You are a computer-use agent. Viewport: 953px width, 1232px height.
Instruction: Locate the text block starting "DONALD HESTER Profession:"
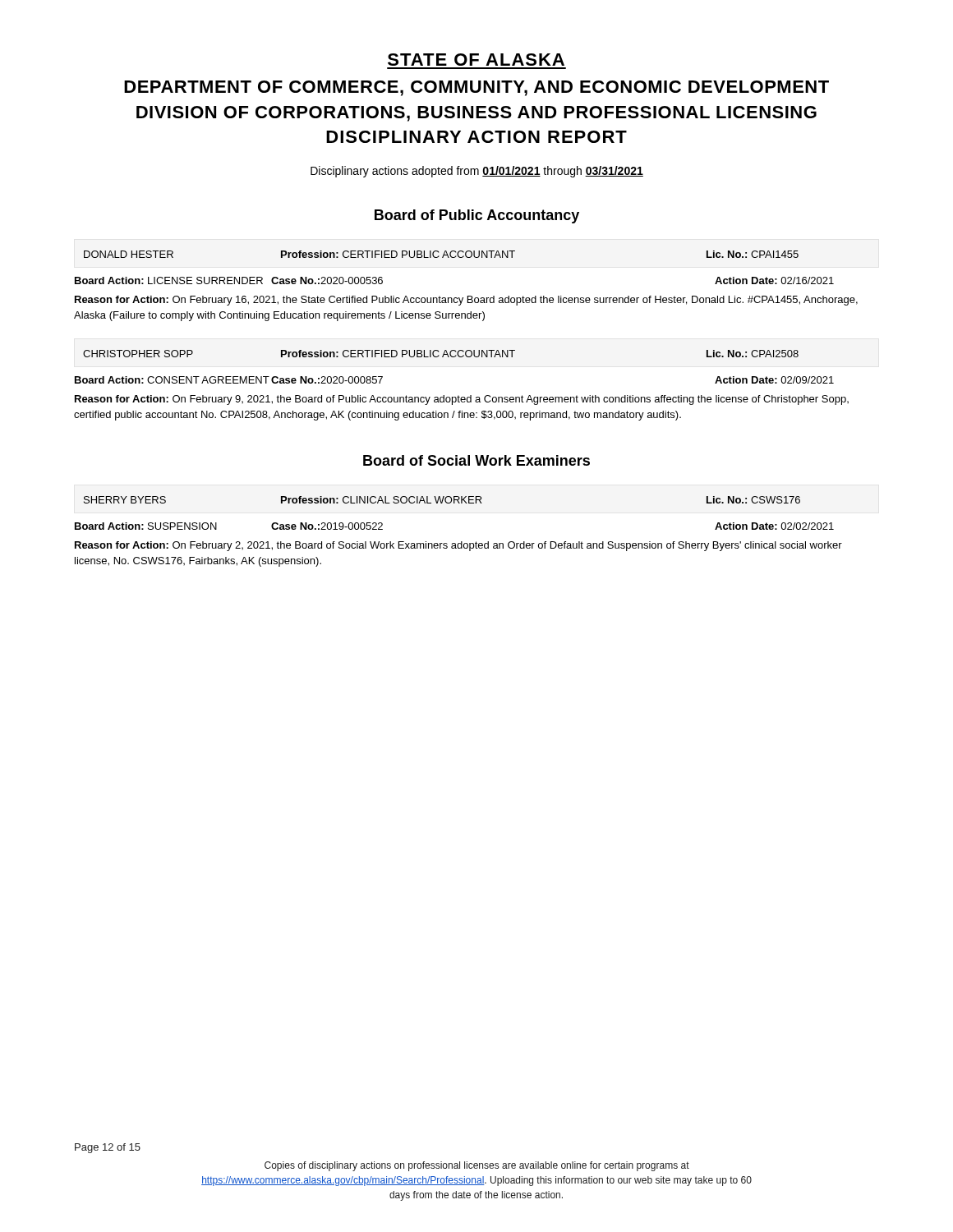476,253
